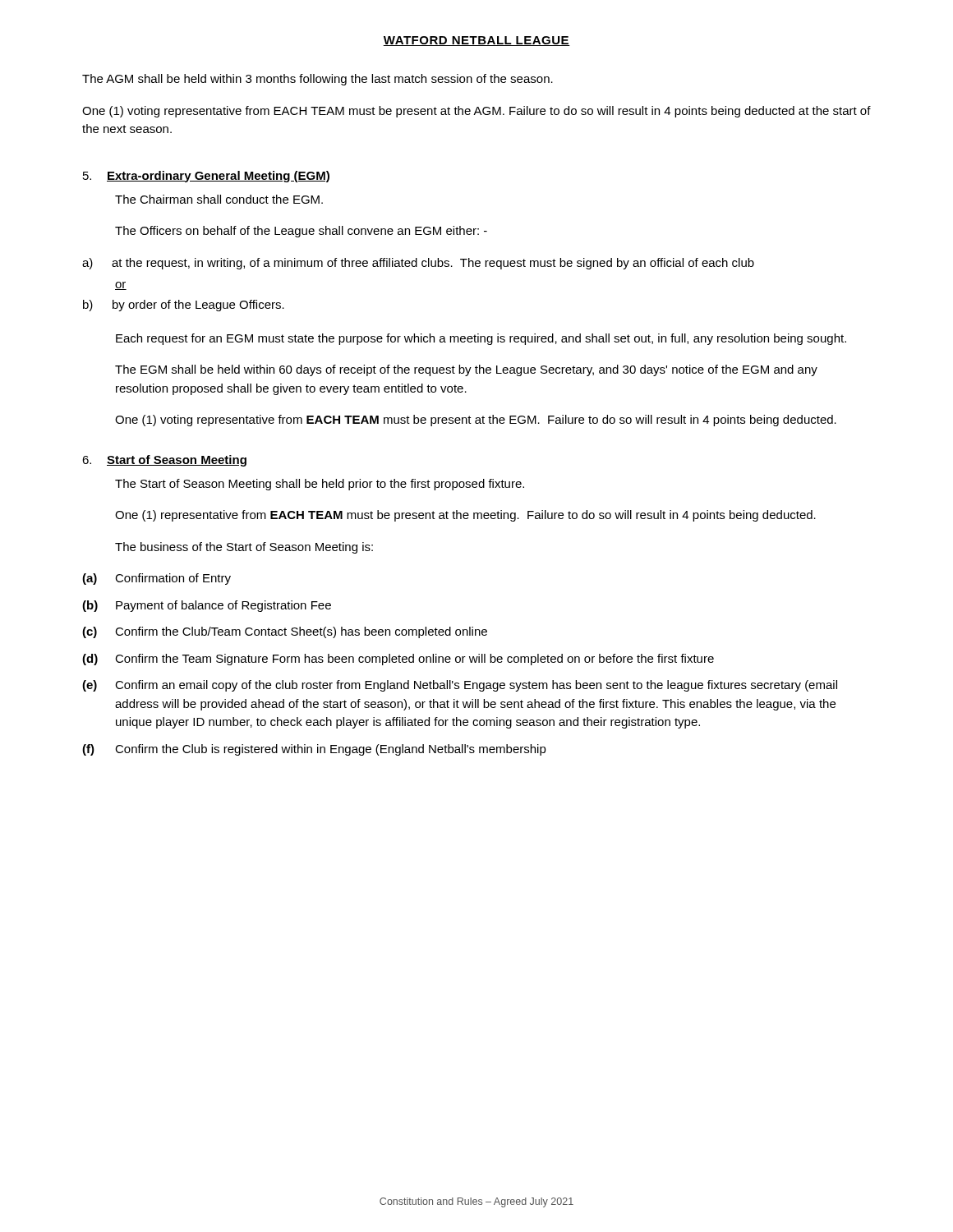Find the region starting "The EGM shall be held"
Viewport: 953px width, 1232px height.
(466, 378)
